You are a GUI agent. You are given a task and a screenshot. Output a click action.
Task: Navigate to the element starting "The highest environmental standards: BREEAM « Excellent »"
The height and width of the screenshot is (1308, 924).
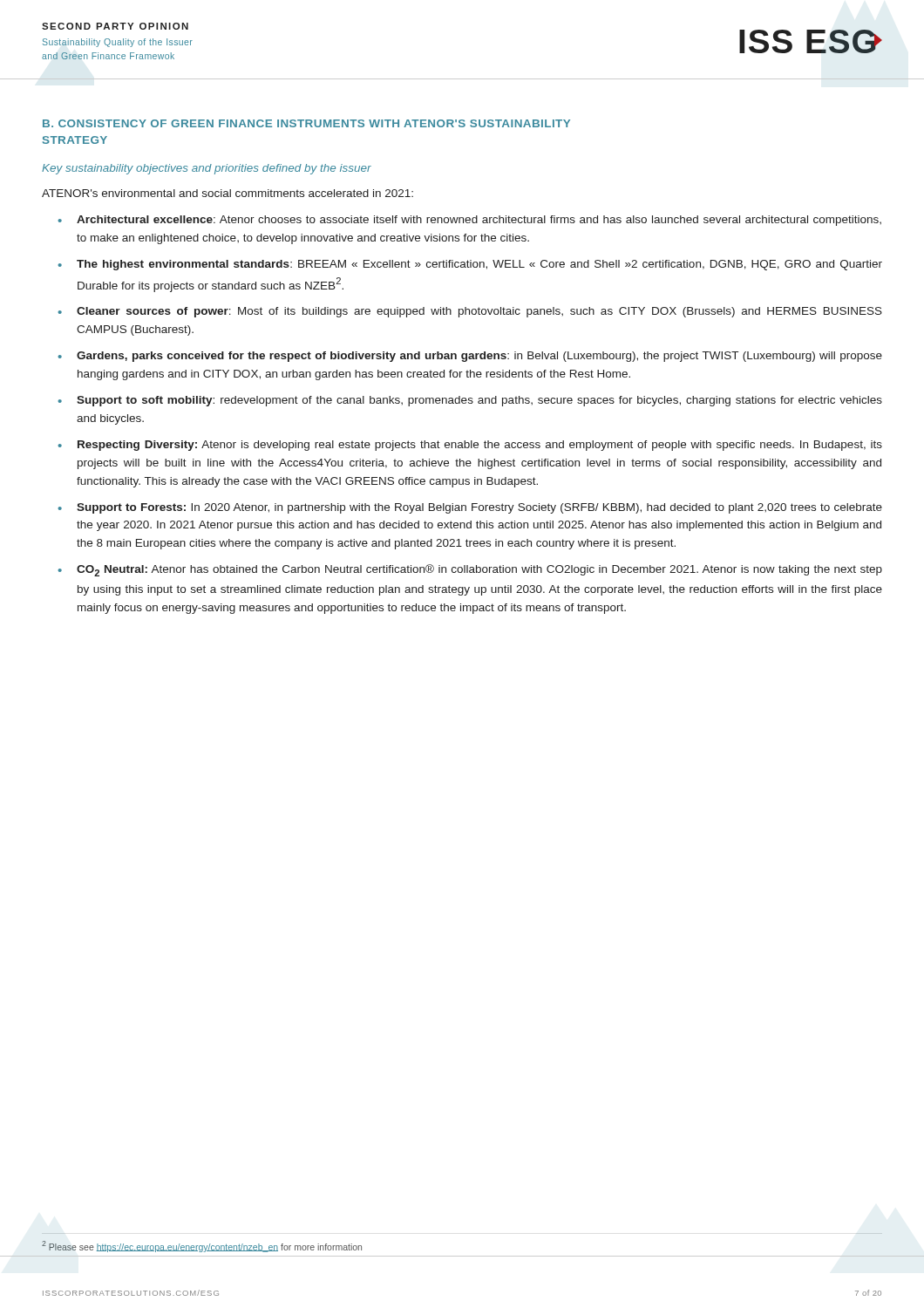click(x=479, y=274)
